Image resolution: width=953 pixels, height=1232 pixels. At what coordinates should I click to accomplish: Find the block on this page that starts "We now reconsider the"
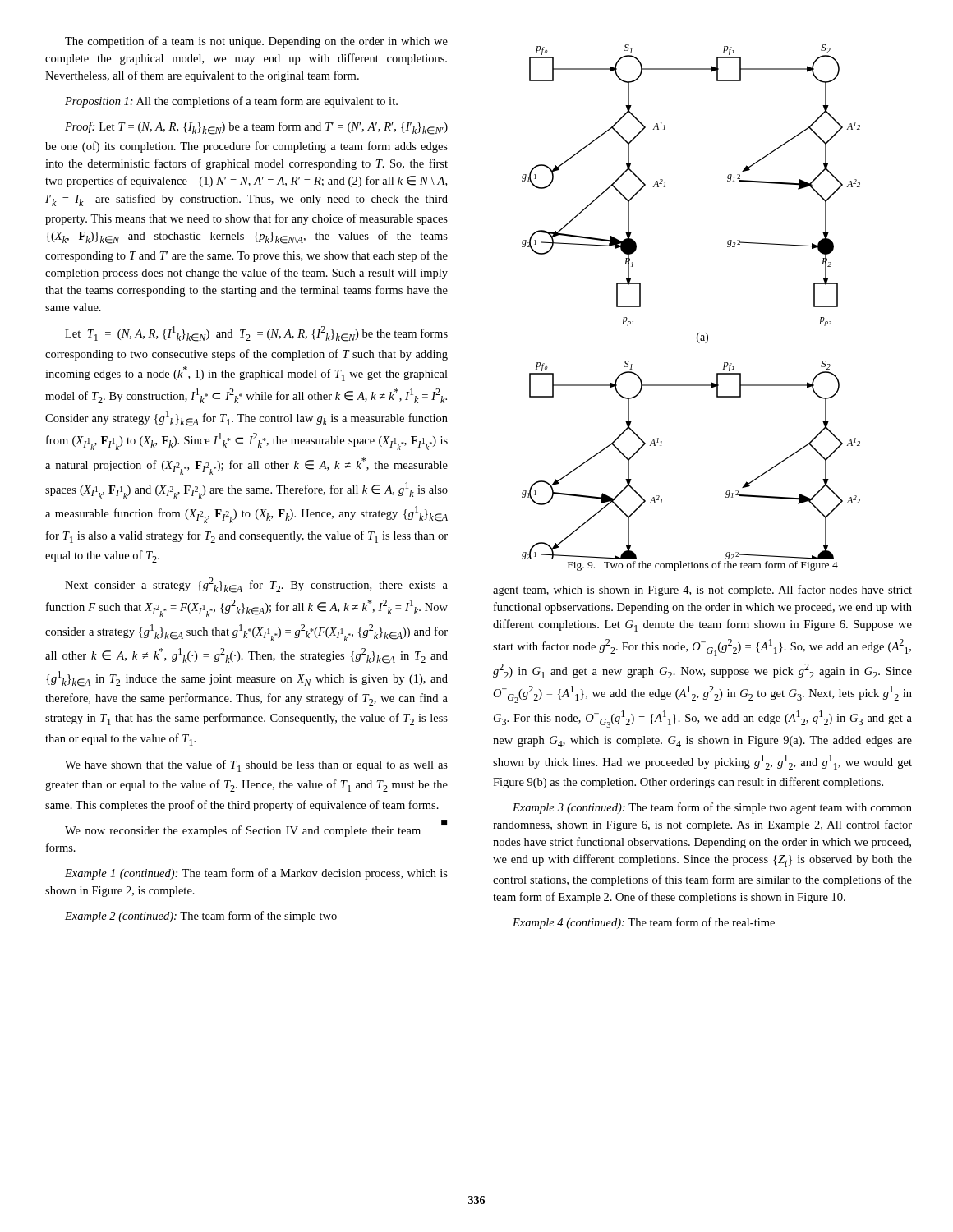(246, 839)
